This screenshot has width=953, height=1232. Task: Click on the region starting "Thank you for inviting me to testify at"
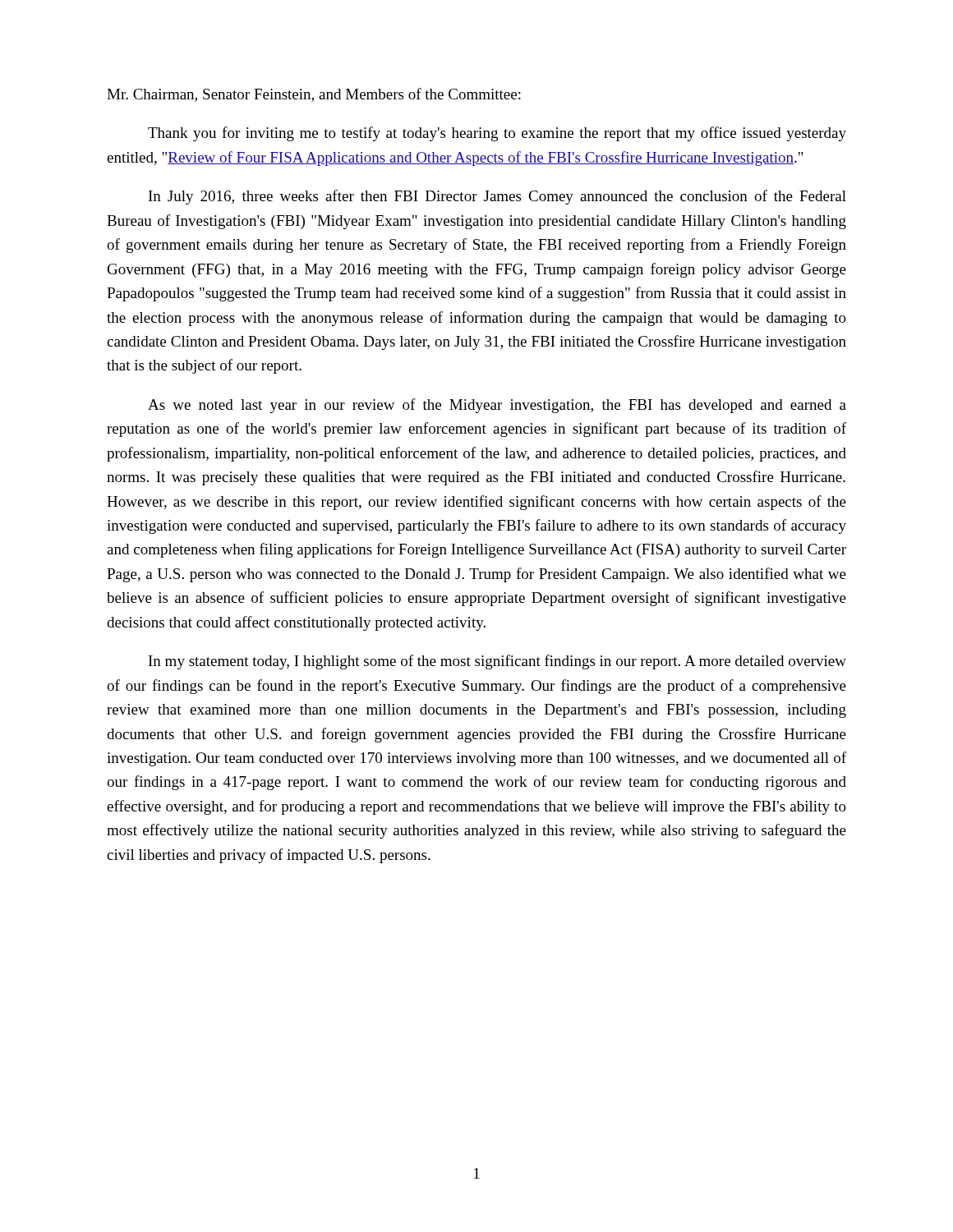476,145
